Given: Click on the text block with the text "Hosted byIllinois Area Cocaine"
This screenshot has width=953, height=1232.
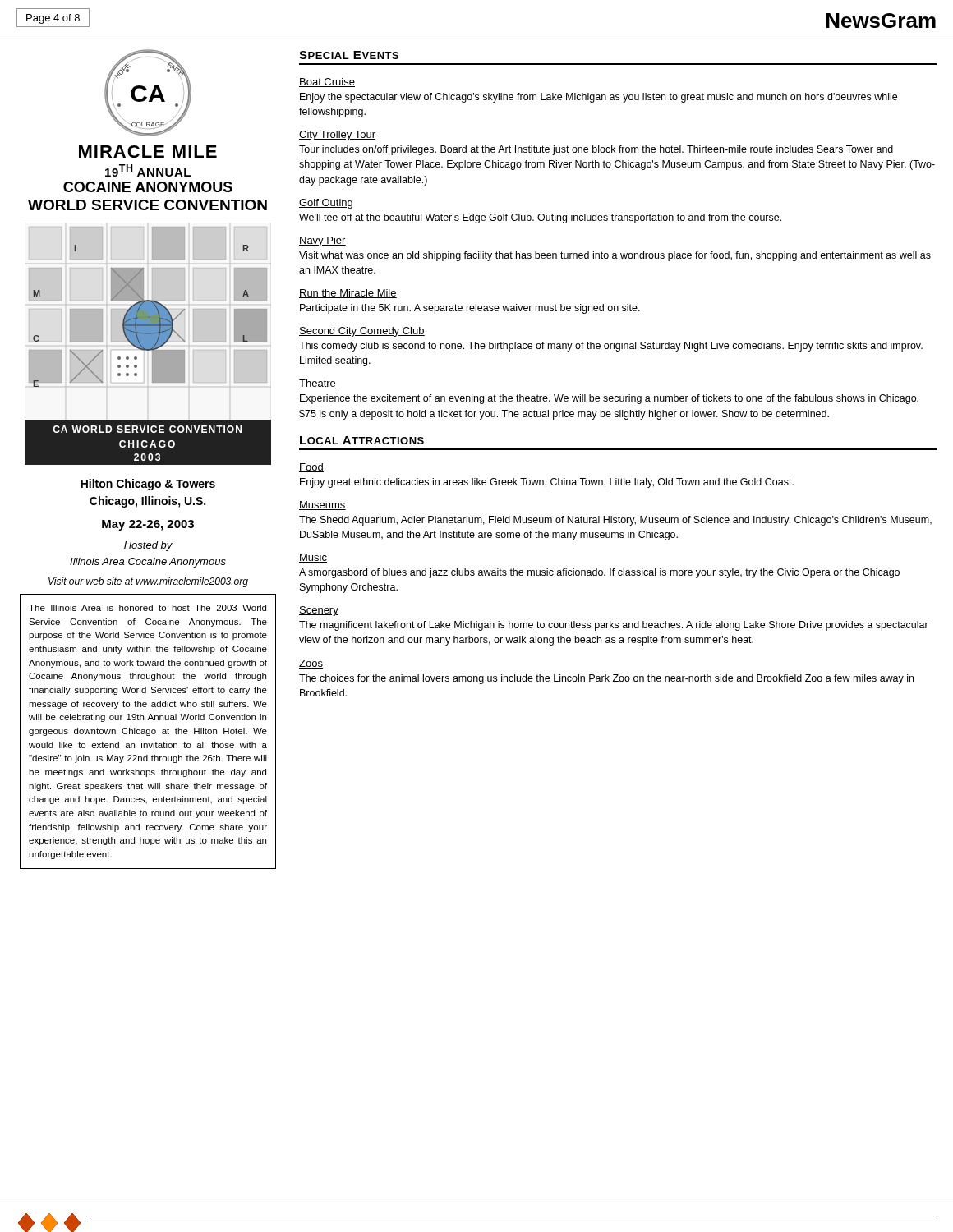Looking at the screenshot, I should coord(148,553).
